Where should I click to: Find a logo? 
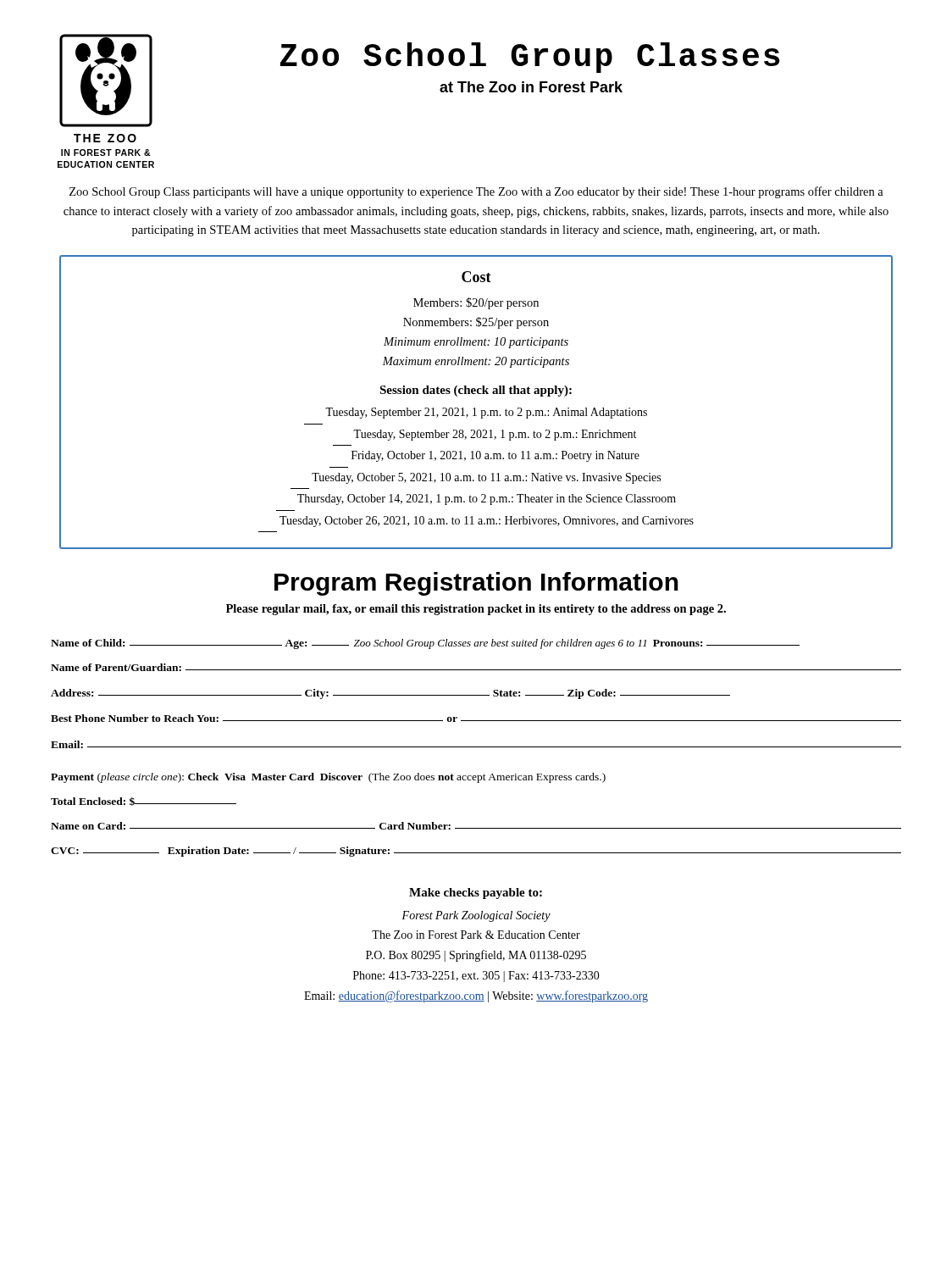coord(106,102)
